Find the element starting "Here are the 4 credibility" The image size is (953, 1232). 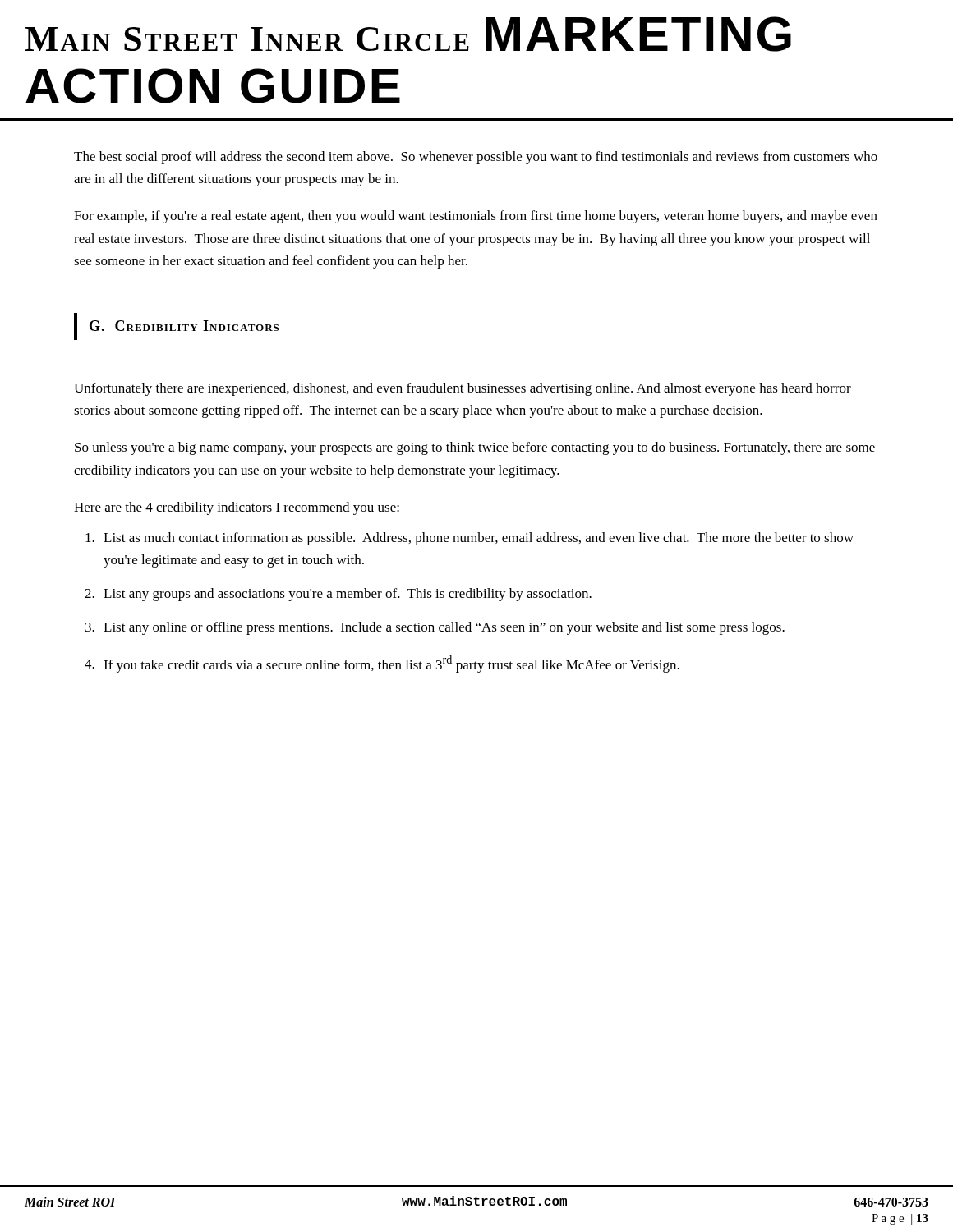point(237,507)
